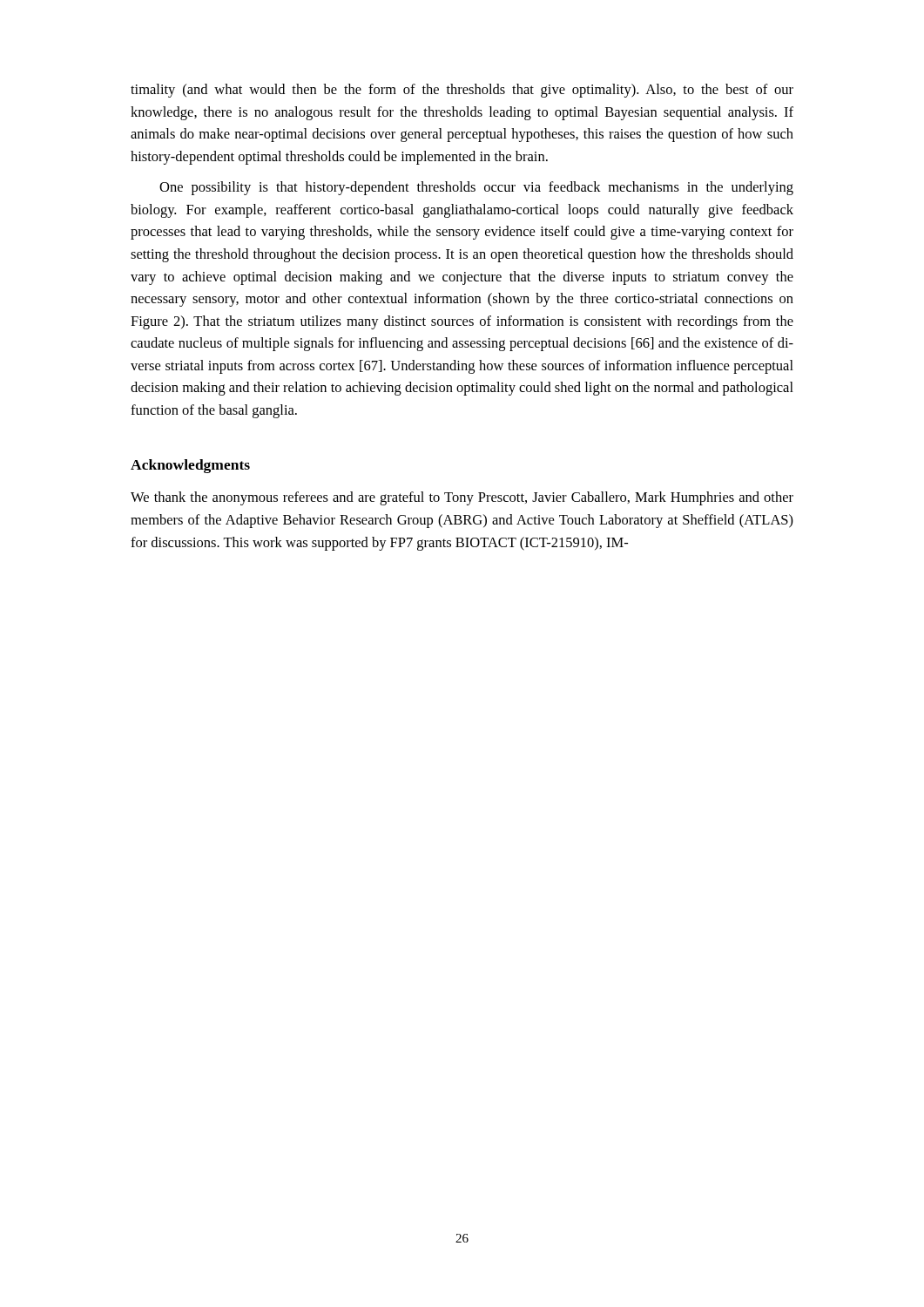Click a section header
Viewport: 924px width, 1307px height.
190,465
